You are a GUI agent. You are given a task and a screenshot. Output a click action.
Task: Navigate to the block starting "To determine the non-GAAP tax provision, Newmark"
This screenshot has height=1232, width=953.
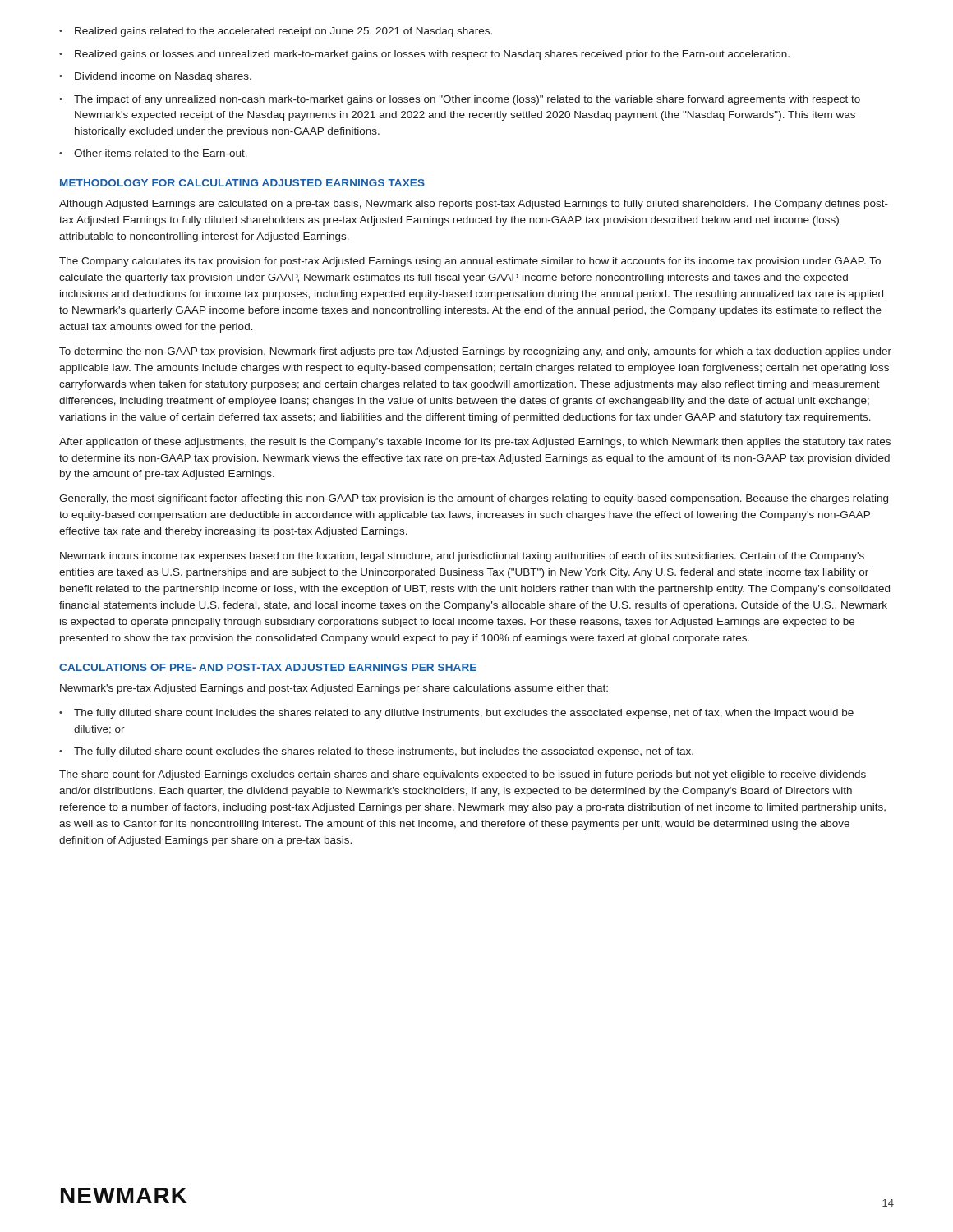(475, 384)
